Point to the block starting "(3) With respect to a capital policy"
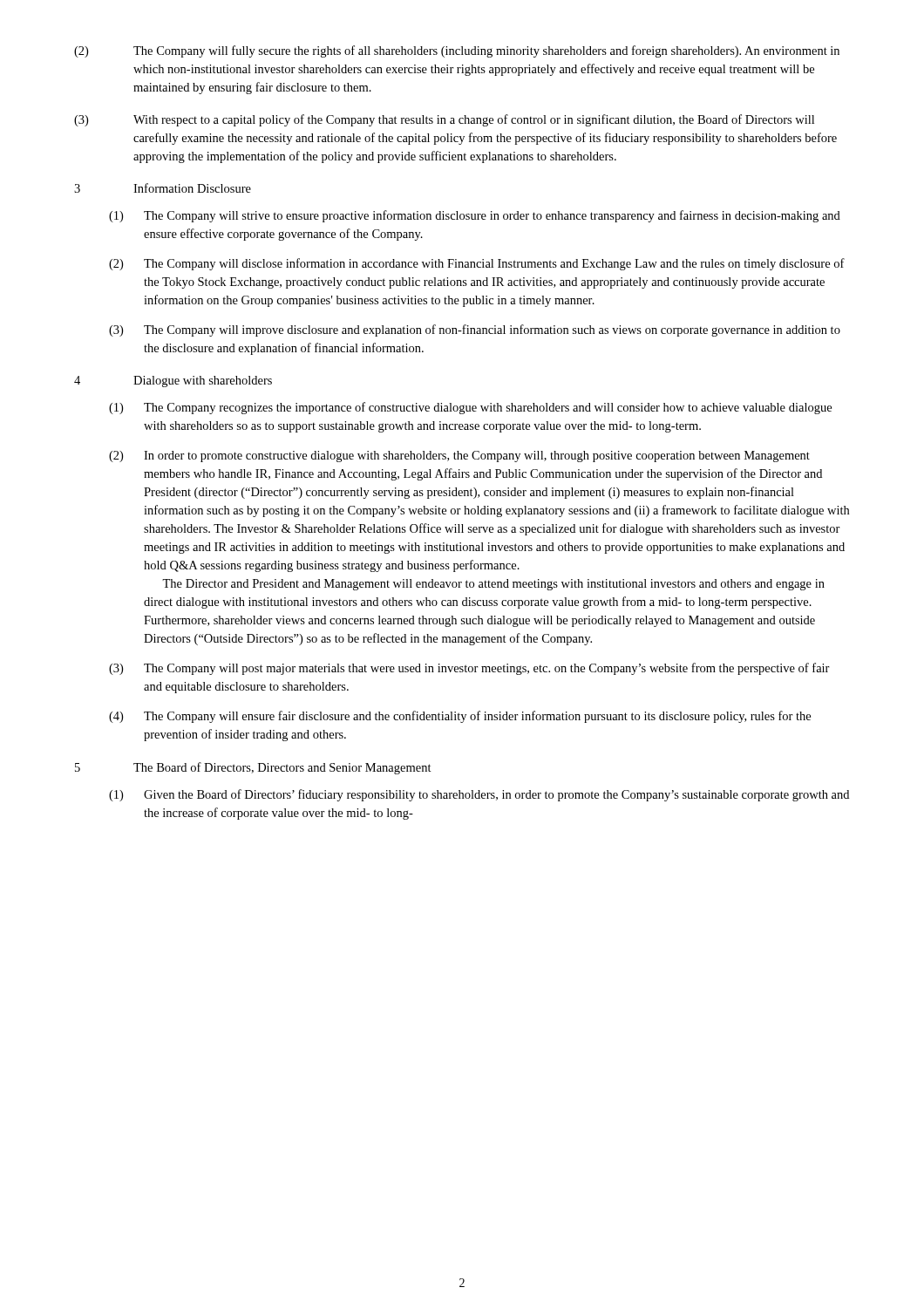This screenshot has height=1308, width=924. 462,138
